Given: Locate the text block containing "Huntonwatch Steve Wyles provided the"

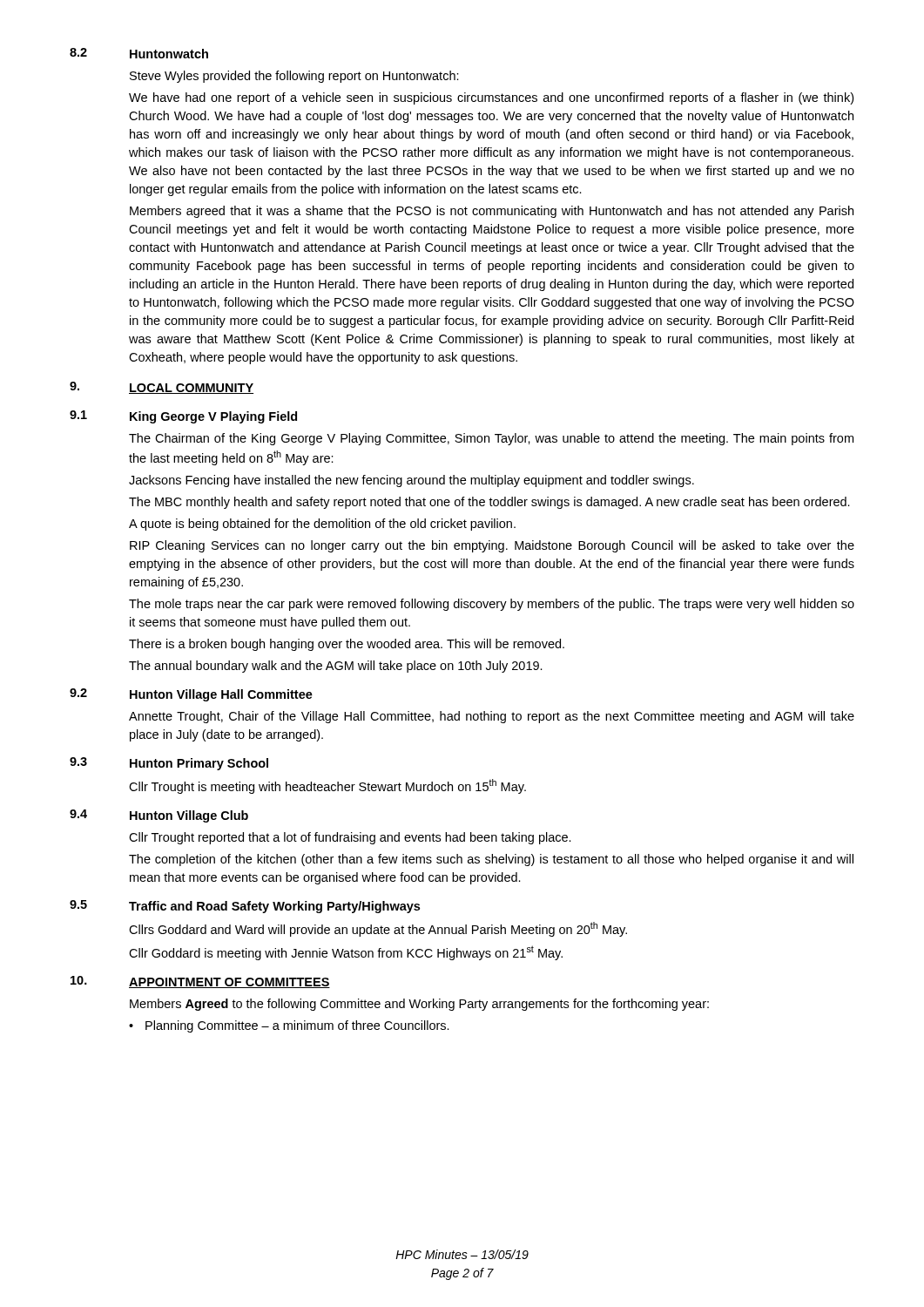Looking at the screenshot, I should coord(492,206).
